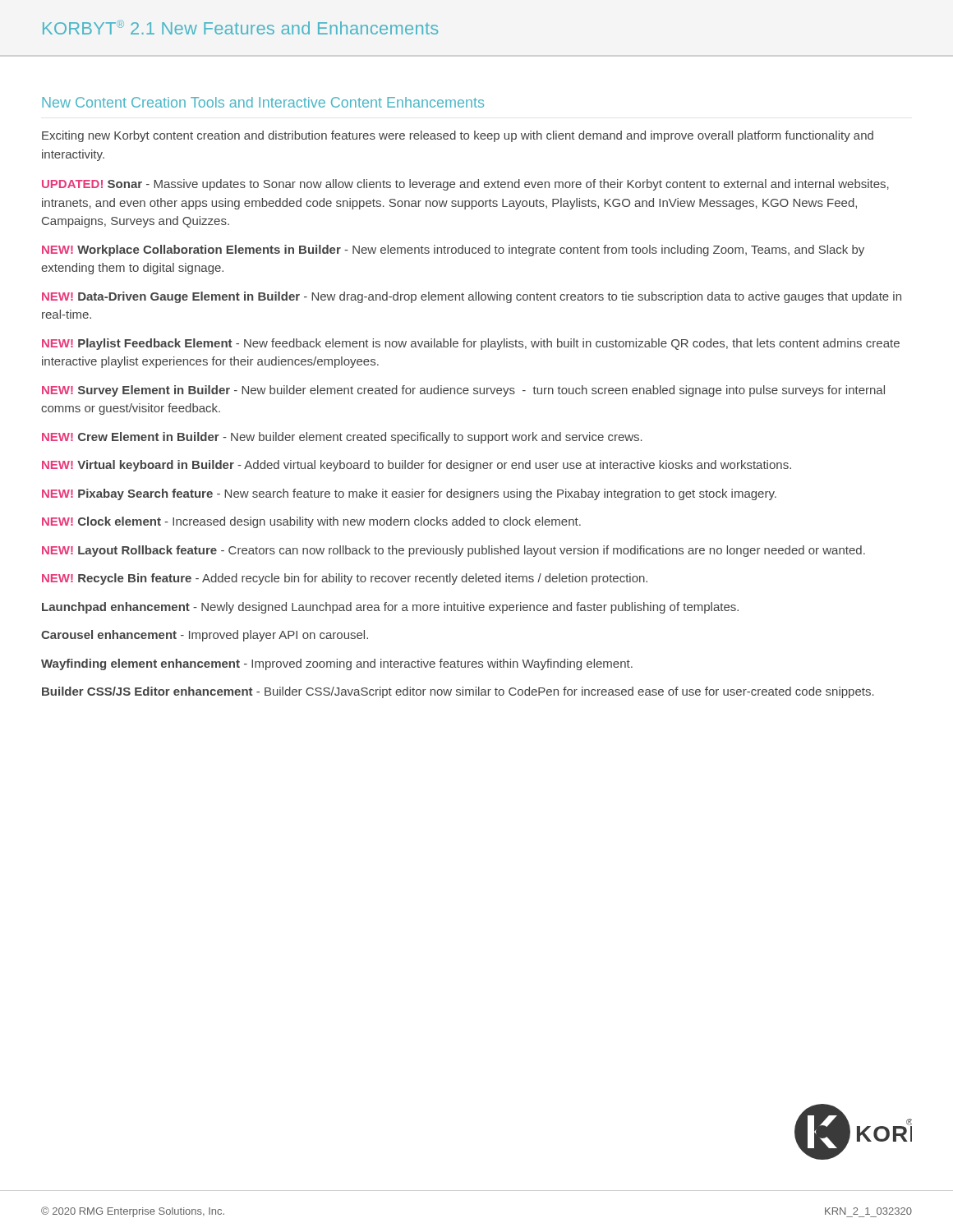Image resolution: width=953 pixels, height=1232 pixels.
Task: Find the block on this page that starts "NEW! Playlist Feedback Element -"
Action: (x=471, y=352)
